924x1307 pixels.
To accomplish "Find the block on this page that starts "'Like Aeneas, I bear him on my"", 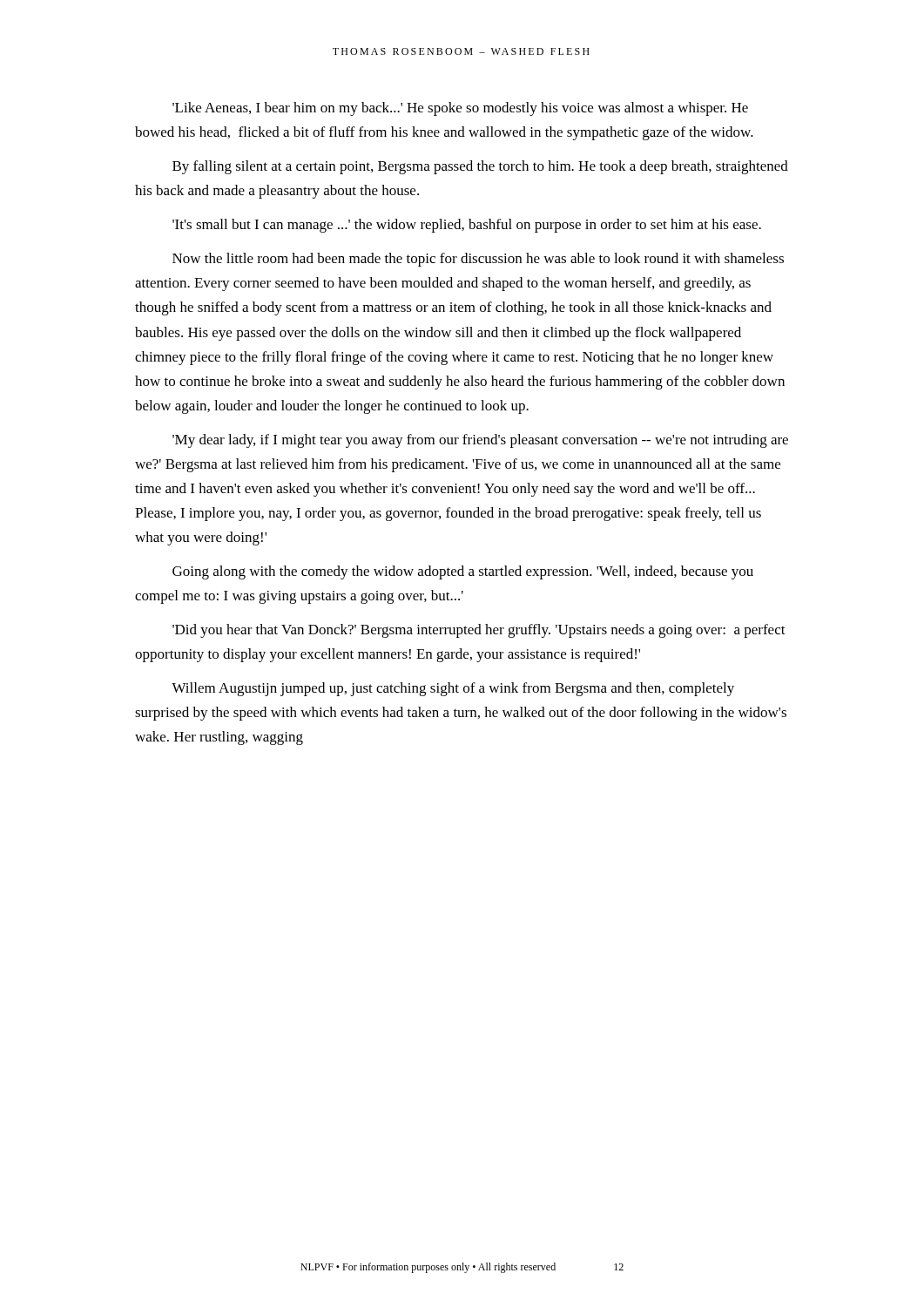I will [x=462, y=120].
